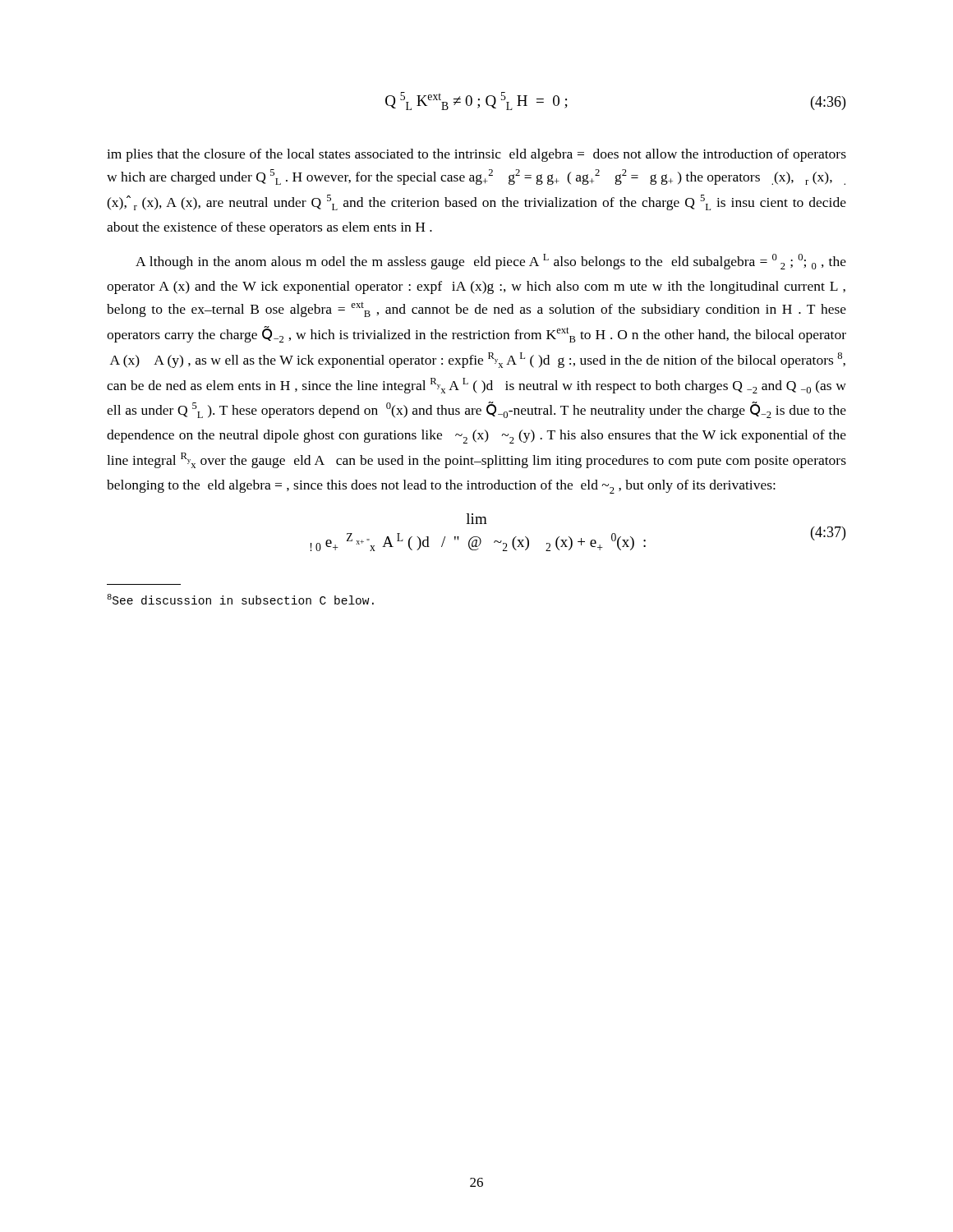953x1232 pixels.
Task: Locate the block starting "8See discussion in subsection C below."
Action: [240, 599]
